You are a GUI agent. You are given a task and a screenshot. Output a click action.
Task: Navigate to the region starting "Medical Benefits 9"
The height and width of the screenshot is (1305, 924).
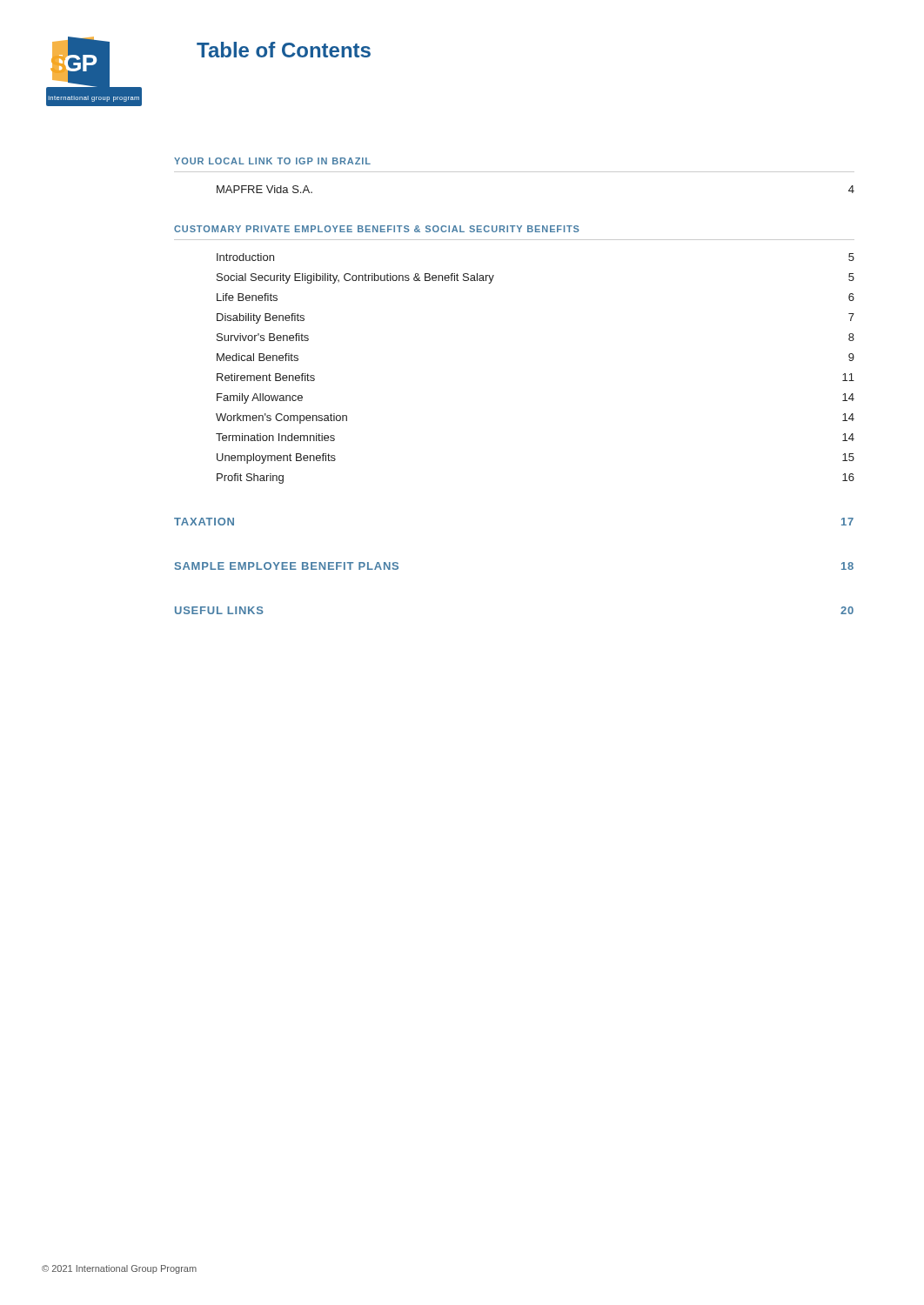[254, 357]
